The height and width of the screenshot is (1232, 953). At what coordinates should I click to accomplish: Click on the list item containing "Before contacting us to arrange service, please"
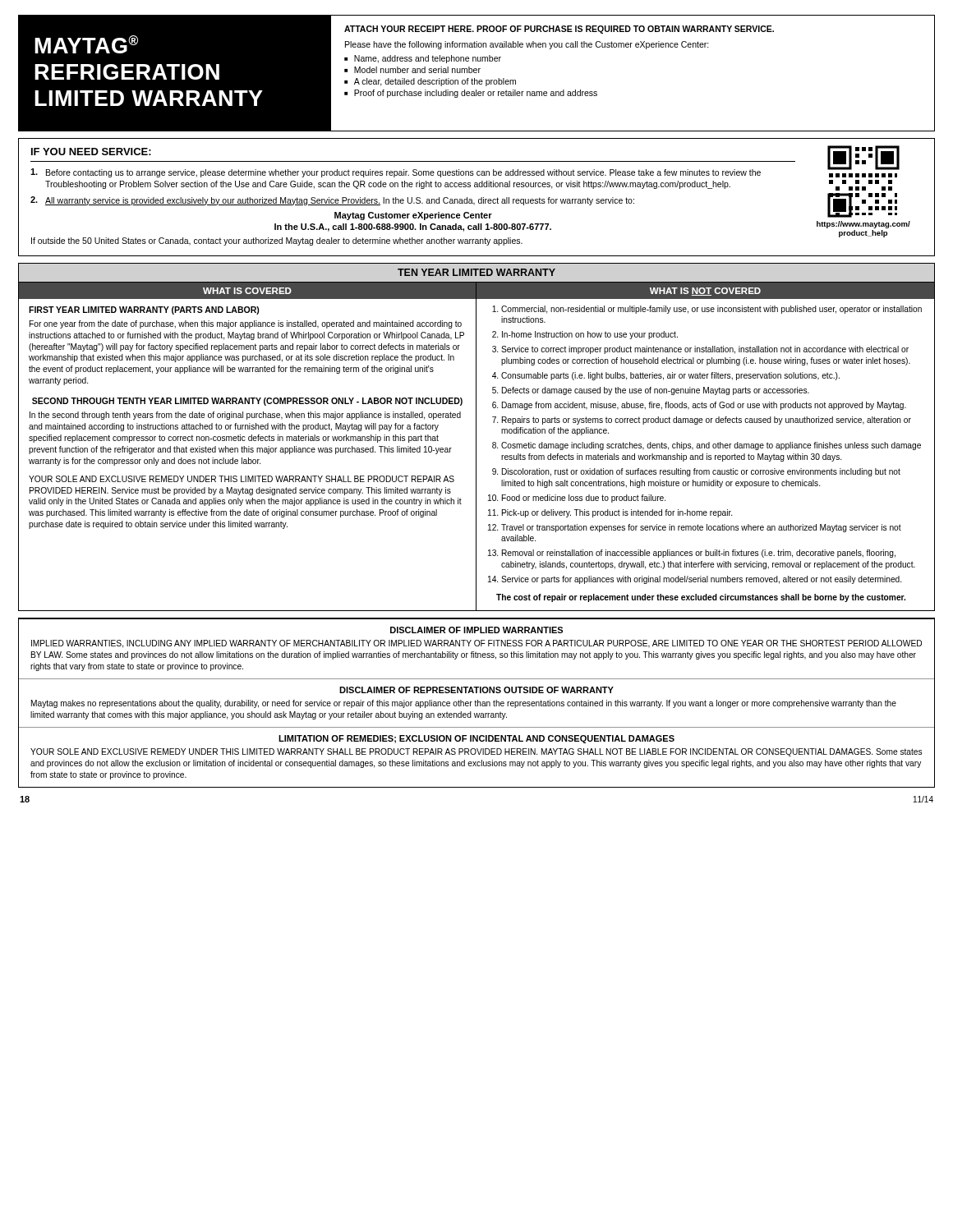point(413,178)
